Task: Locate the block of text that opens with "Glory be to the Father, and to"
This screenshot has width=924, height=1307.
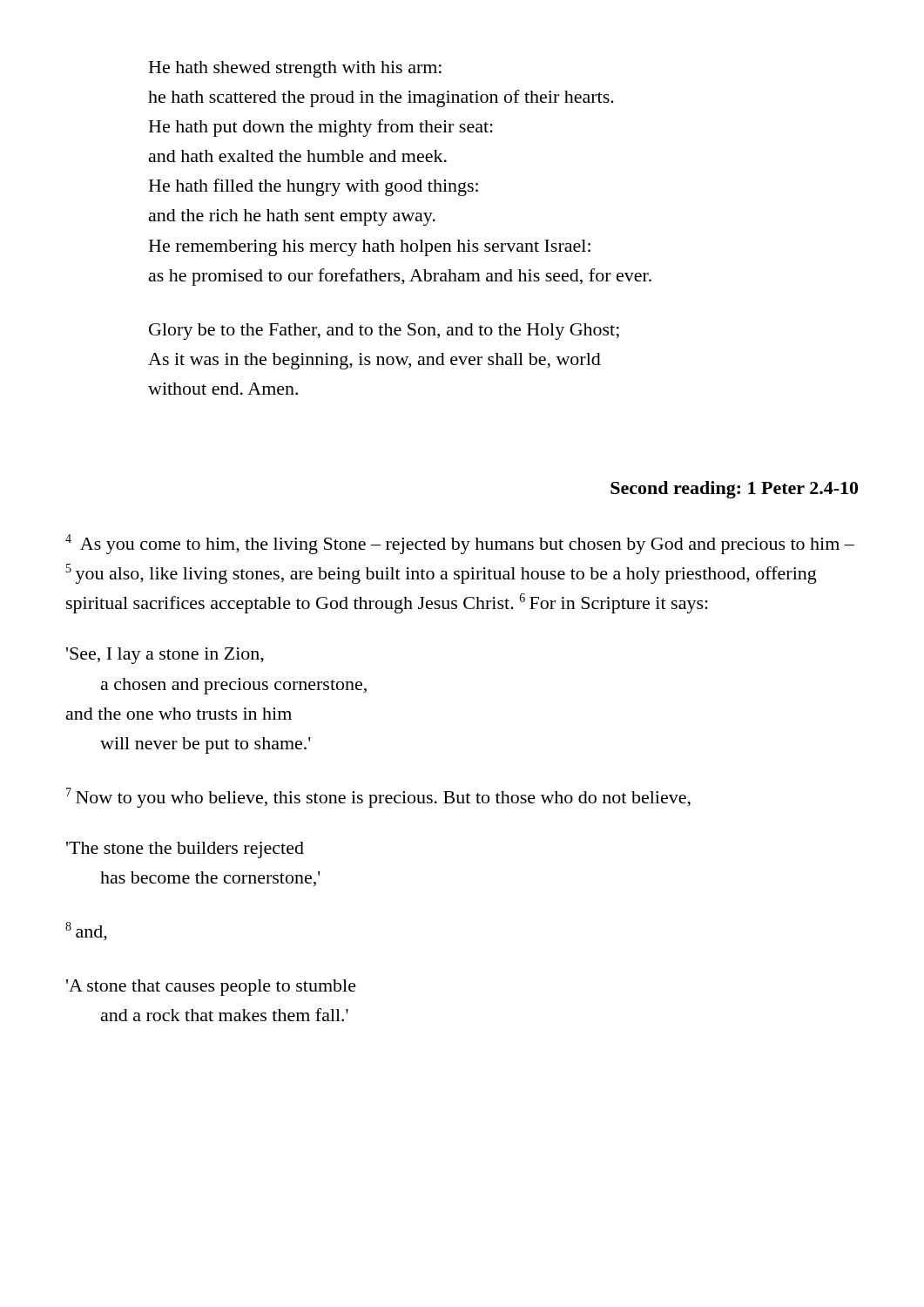Action: tap(486, 359)
